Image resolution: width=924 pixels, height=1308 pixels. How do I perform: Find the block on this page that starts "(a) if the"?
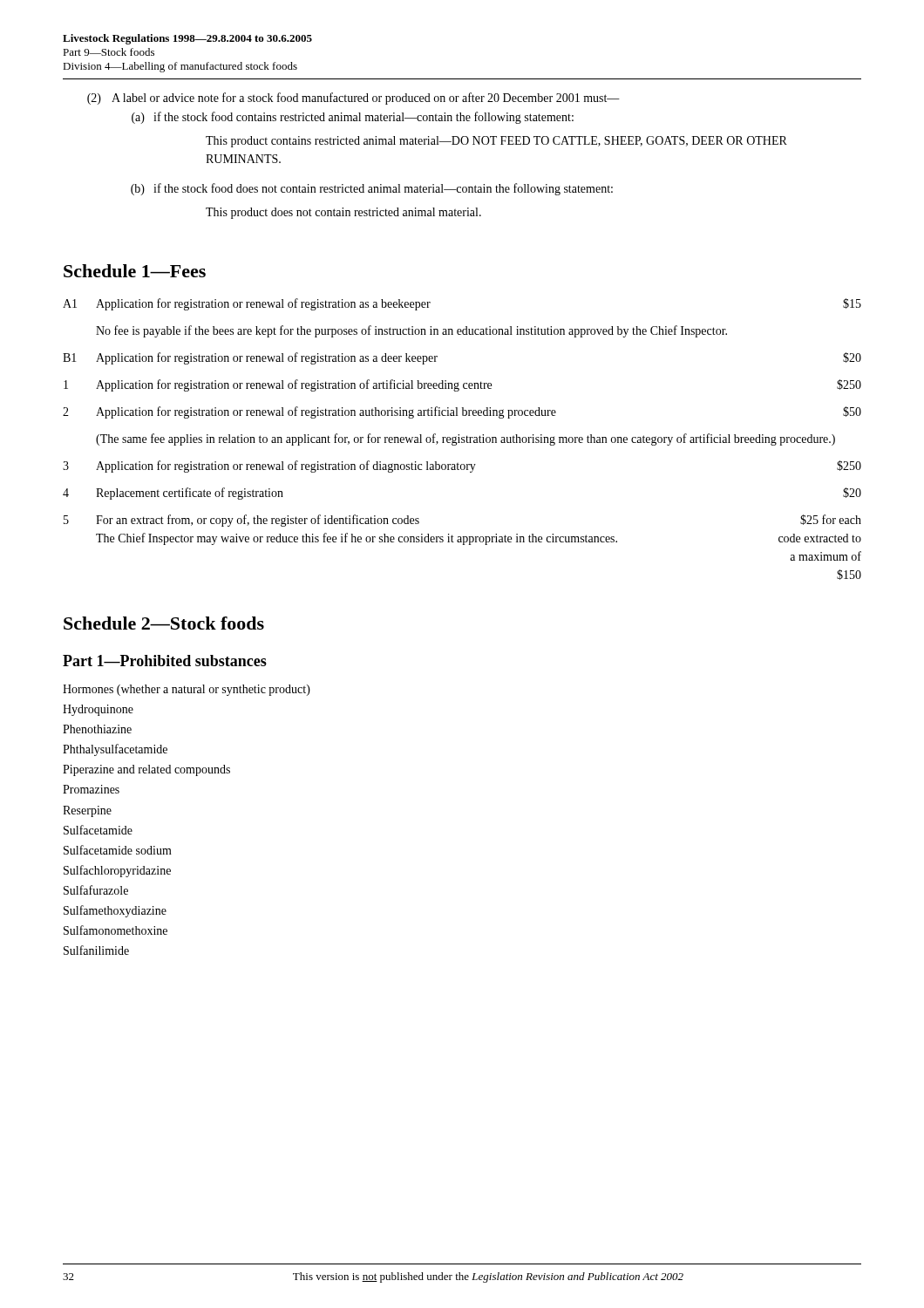(486, 143)
